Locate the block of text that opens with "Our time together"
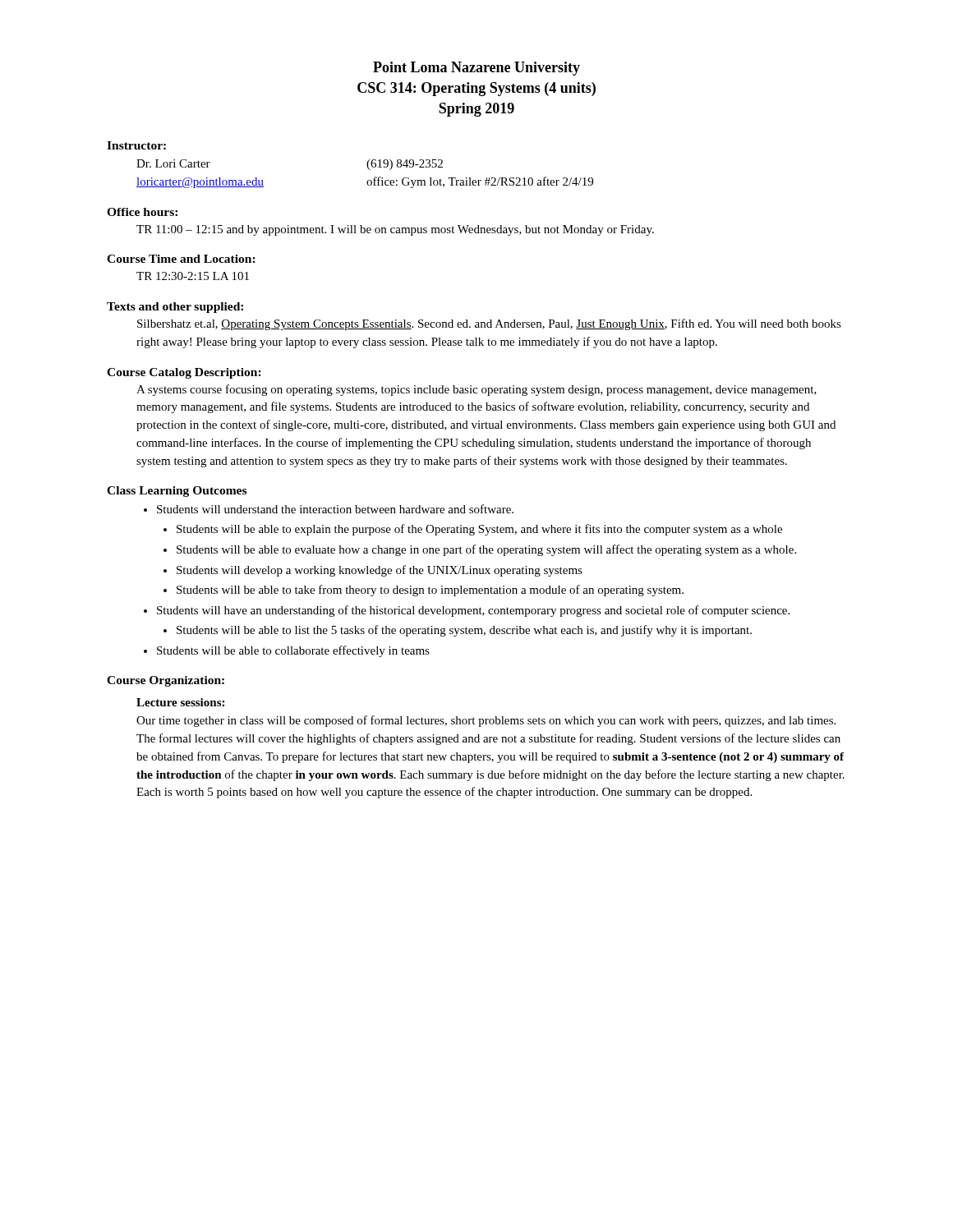 point(491,756)
